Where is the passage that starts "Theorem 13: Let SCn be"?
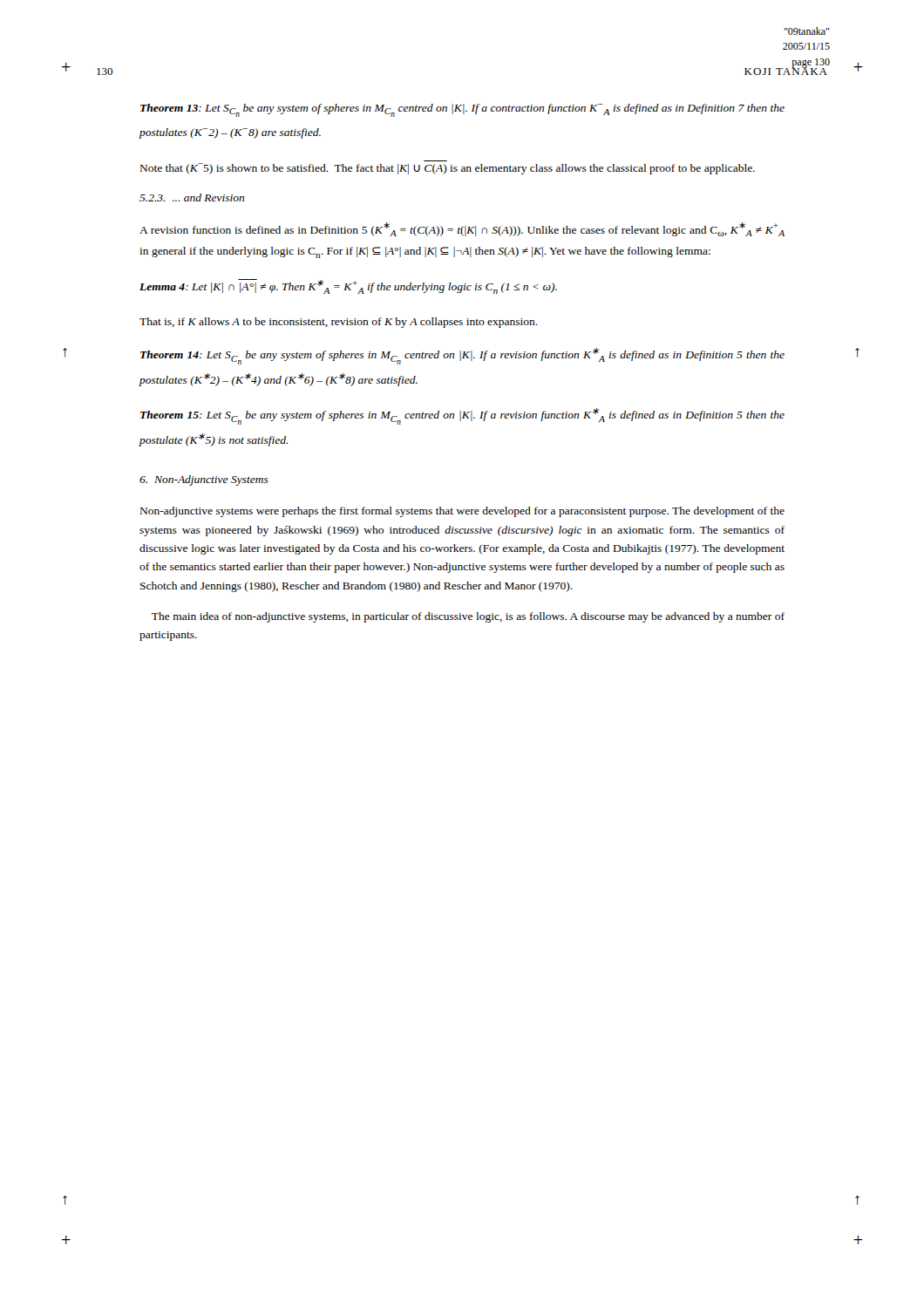This screenshot has height=1308, width=924. [462, 118]
